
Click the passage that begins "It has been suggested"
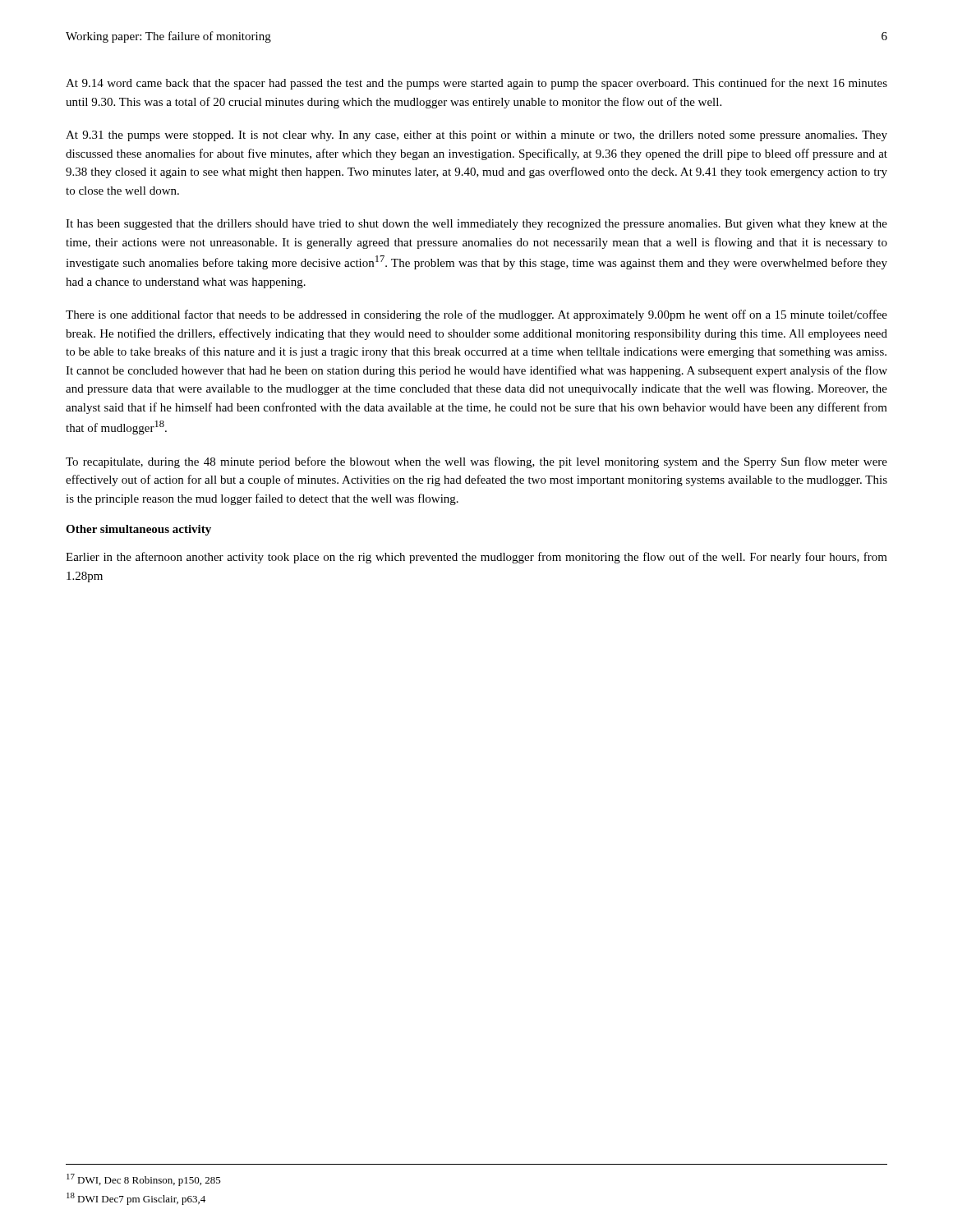476,252
